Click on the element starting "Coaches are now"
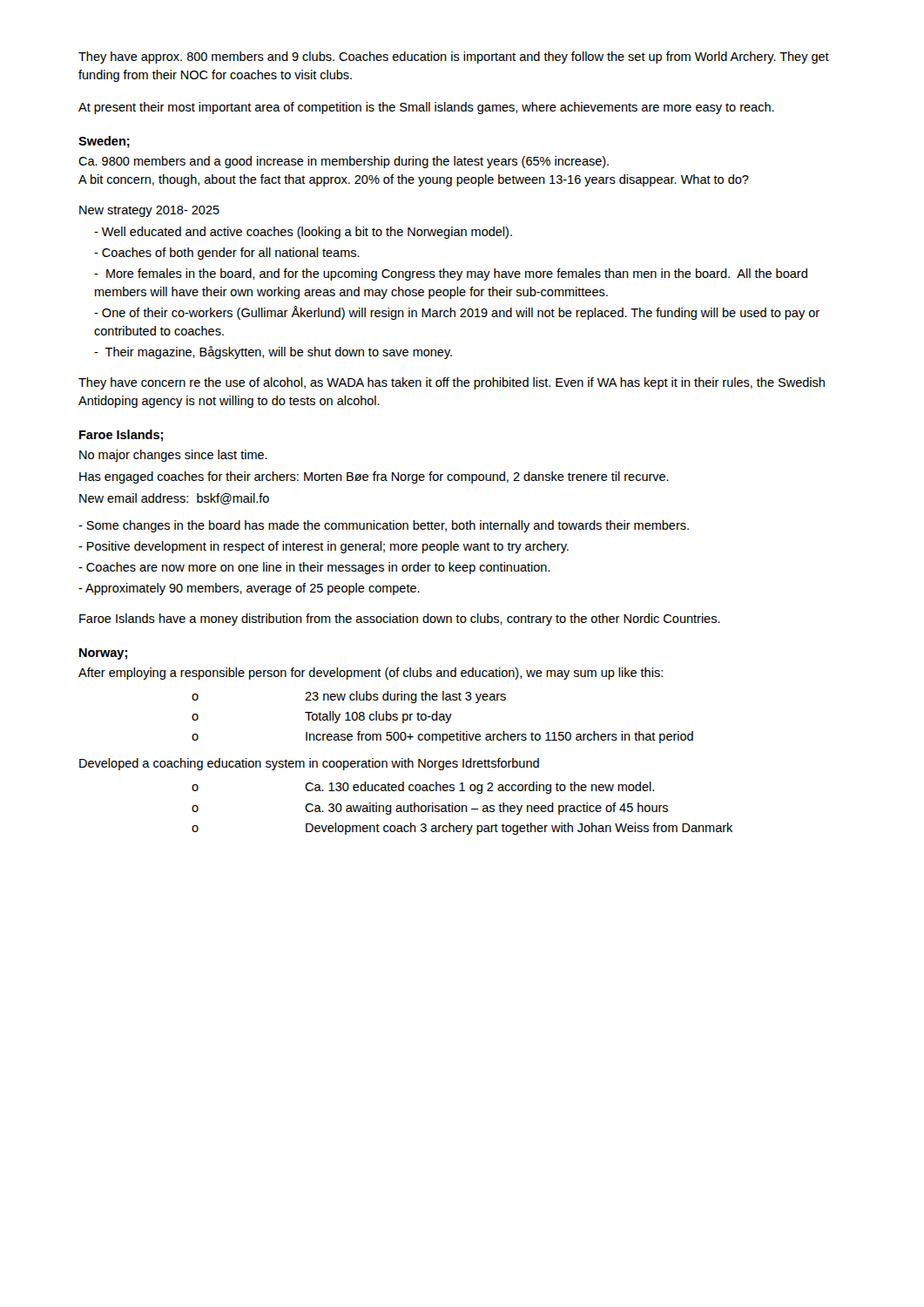The height and width of the screenshot is (1307, 924). [315, 568]
